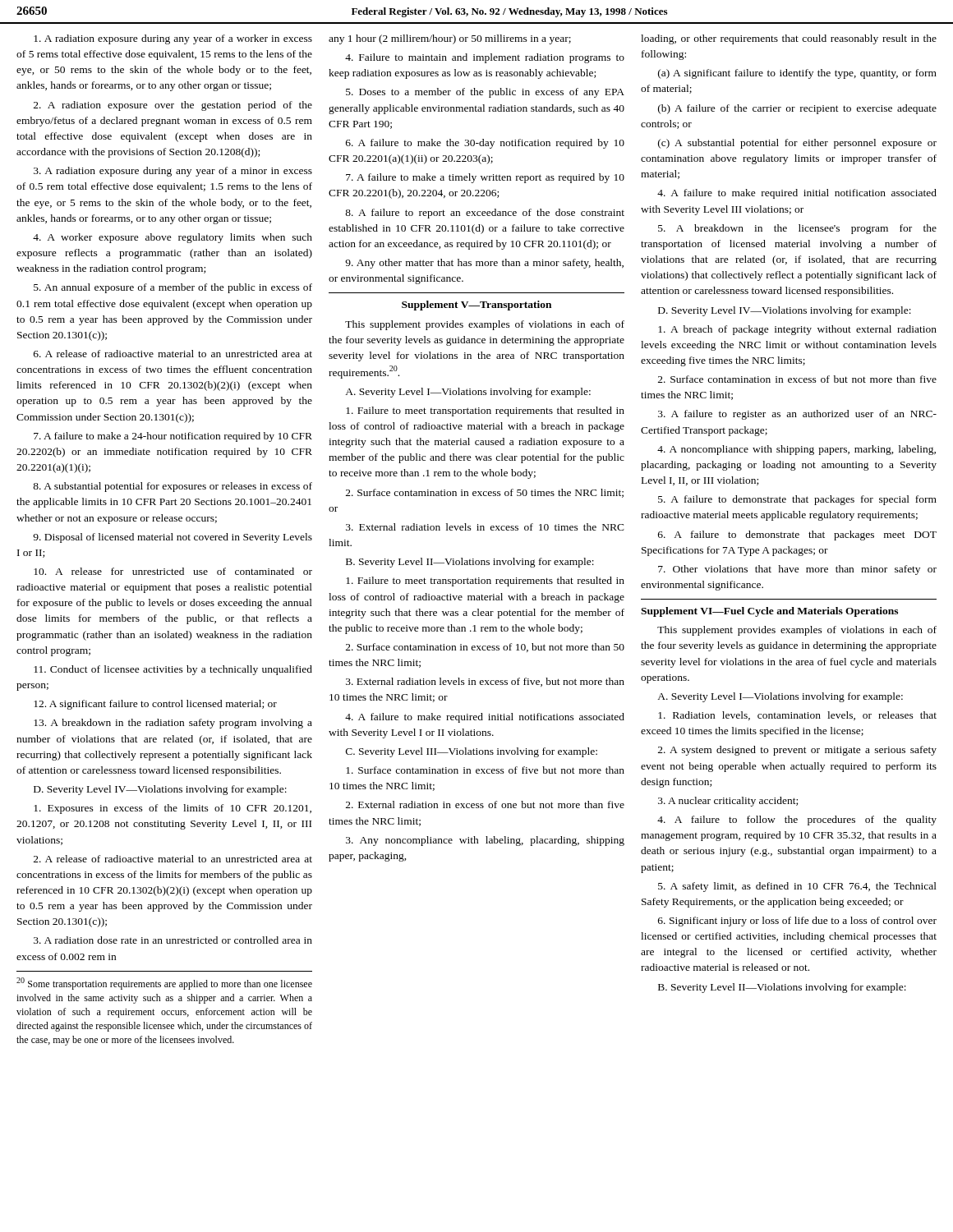Image resolution: width=953 pixels, height=1232 pixels.
Task: Point to the passage starting "6. A failure to demonstrate that packages"
Action: [x=789, y=542]
